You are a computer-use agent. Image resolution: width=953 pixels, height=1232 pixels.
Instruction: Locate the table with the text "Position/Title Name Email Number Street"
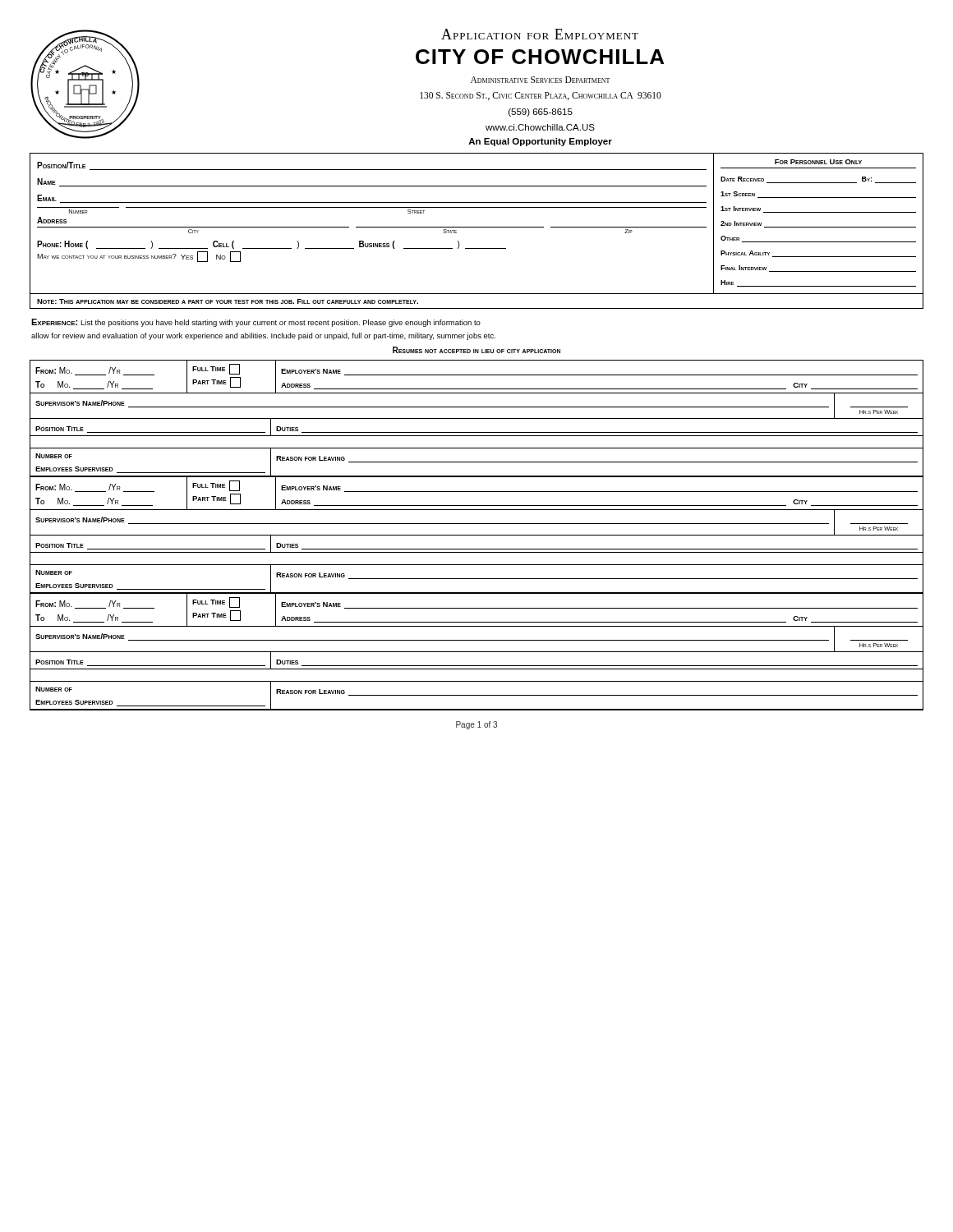tap(476, 223)
